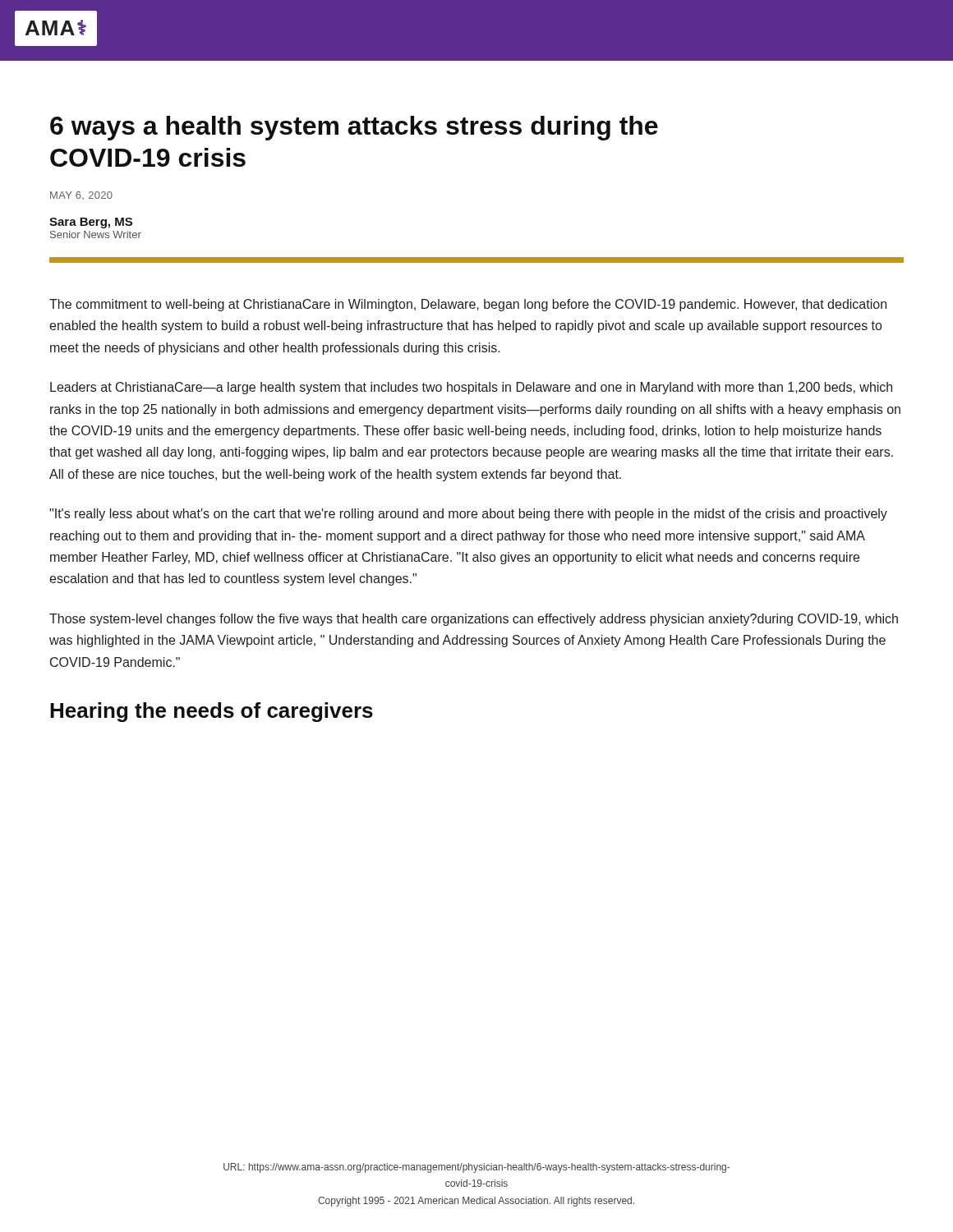Viewport: 953px width, 1232px height.
Task: Locate the text block with the text "Sara Berg, MS Senior News"
Action: pos(91,223)
